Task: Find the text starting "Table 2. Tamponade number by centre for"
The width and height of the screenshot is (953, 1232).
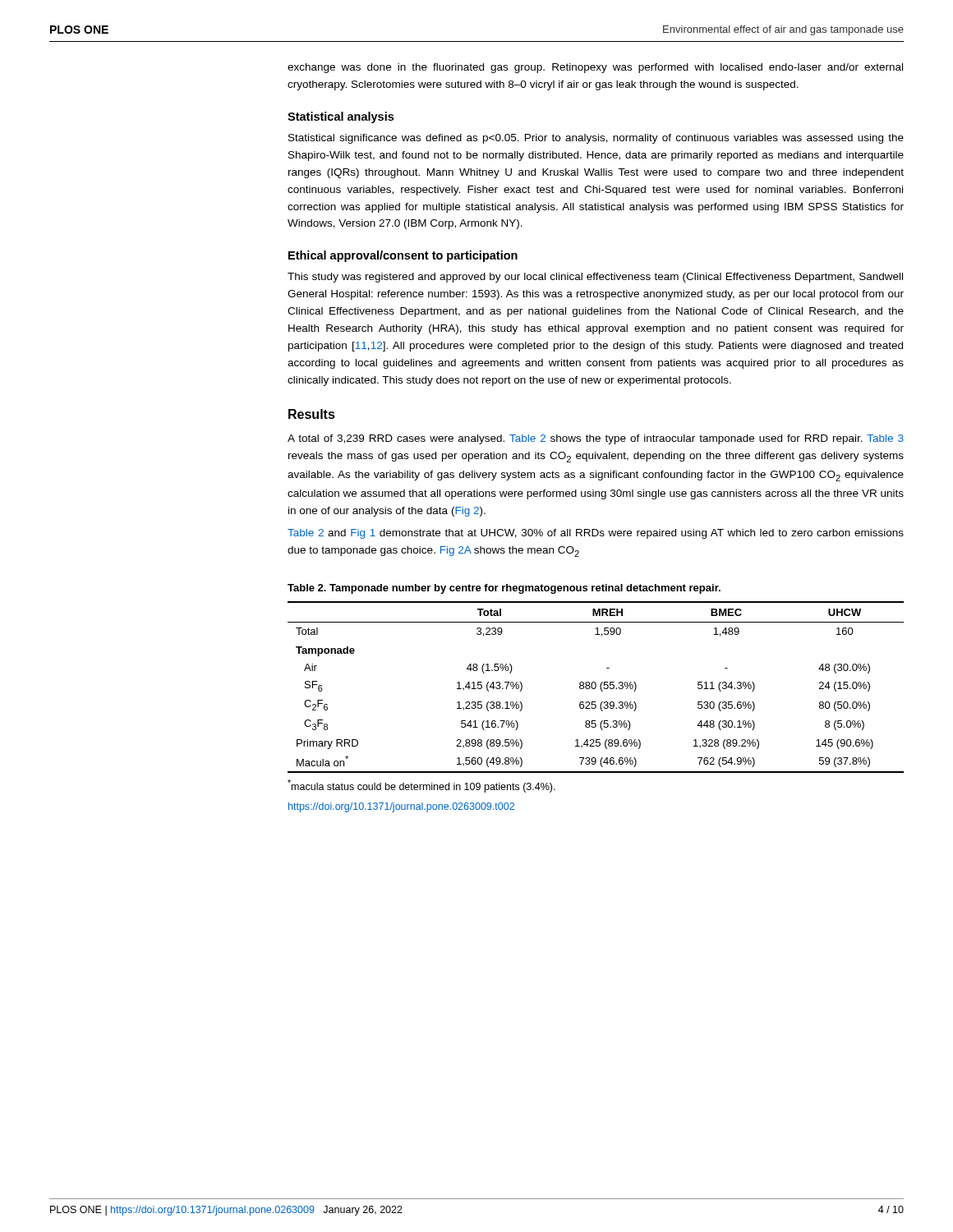Action: 504,588
